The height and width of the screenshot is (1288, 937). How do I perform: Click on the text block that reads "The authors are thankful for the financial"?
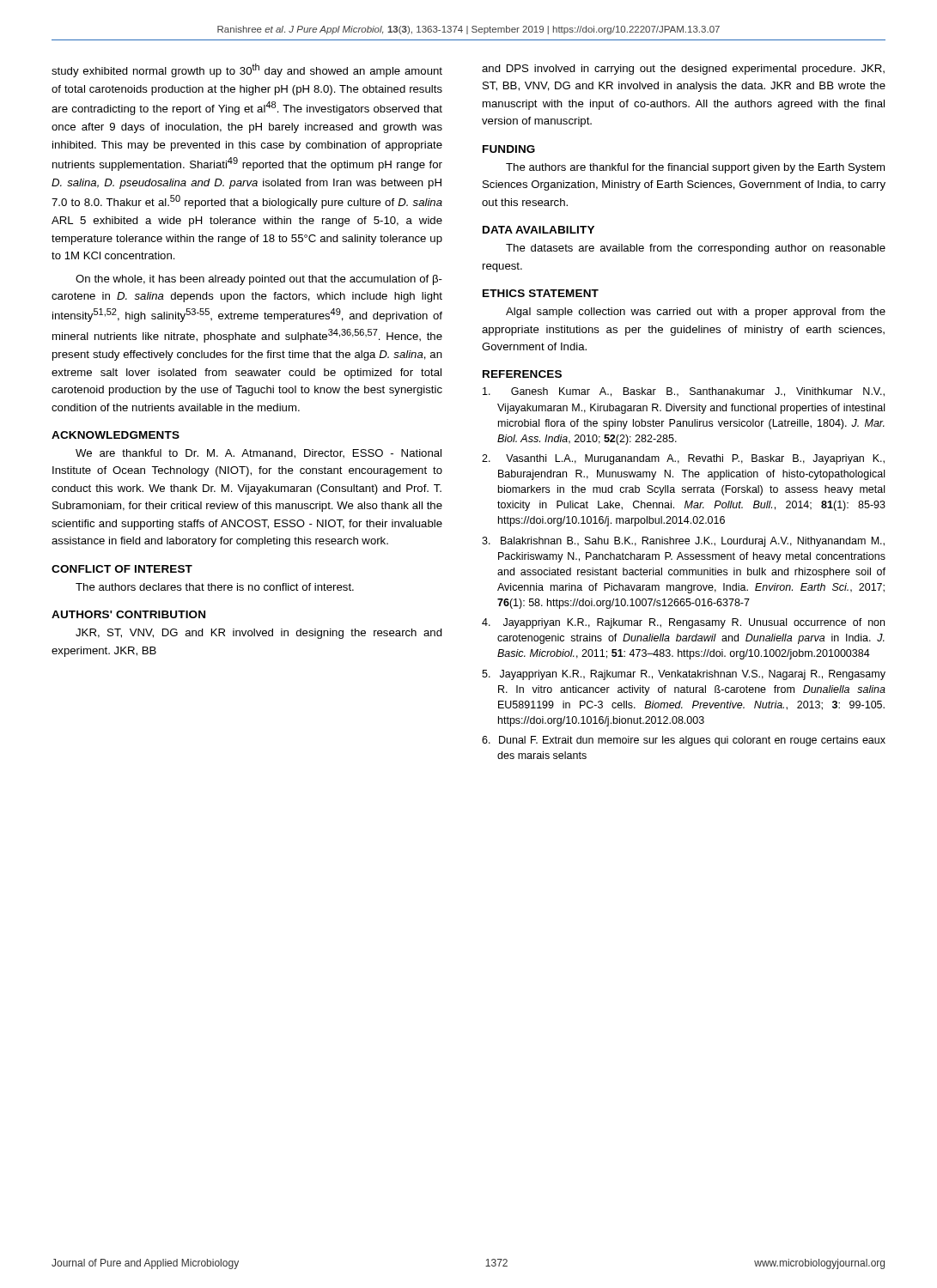click(x=684, y=184)
